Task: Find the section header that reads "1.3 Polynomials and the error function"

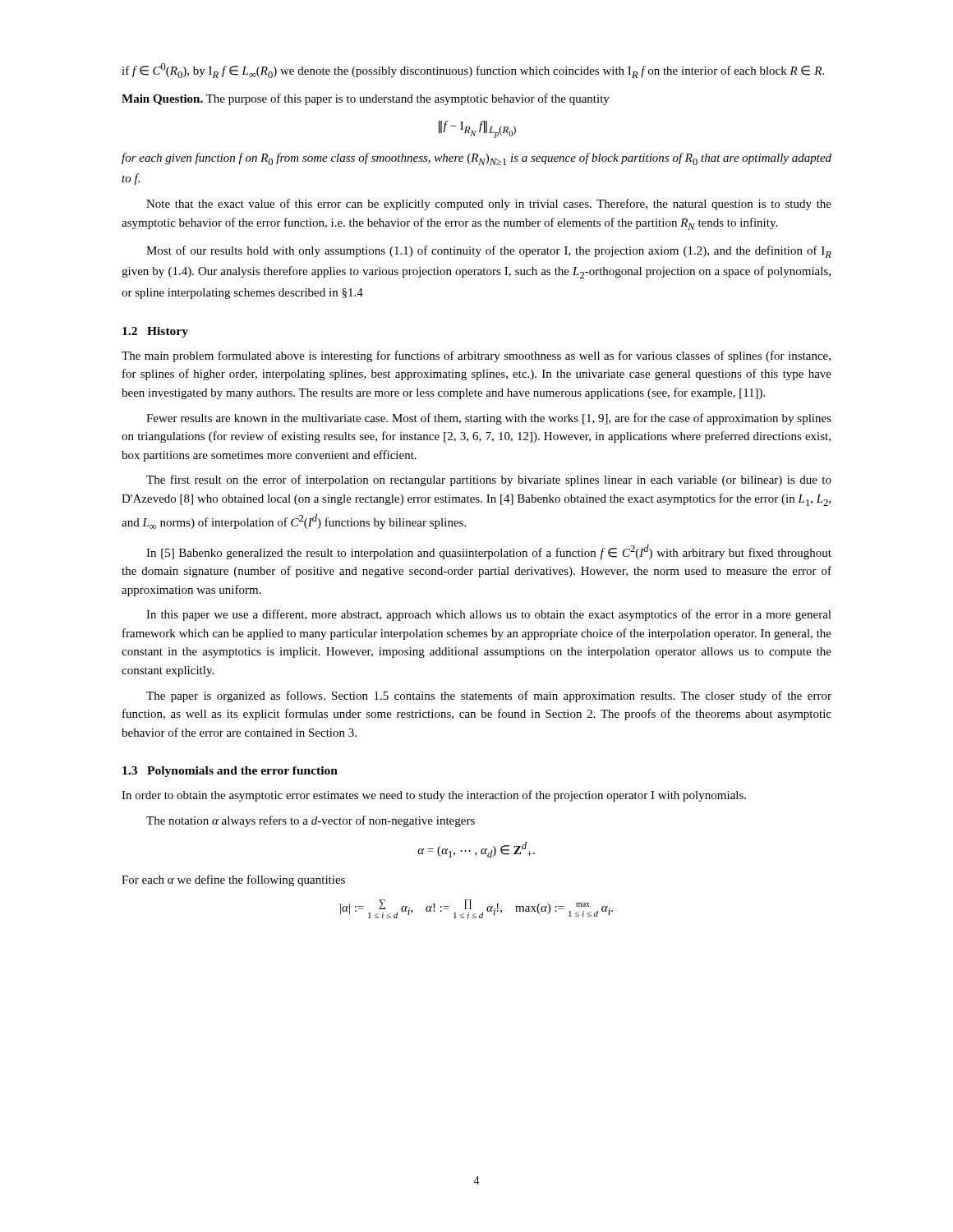Action: (x=230, y=772)
